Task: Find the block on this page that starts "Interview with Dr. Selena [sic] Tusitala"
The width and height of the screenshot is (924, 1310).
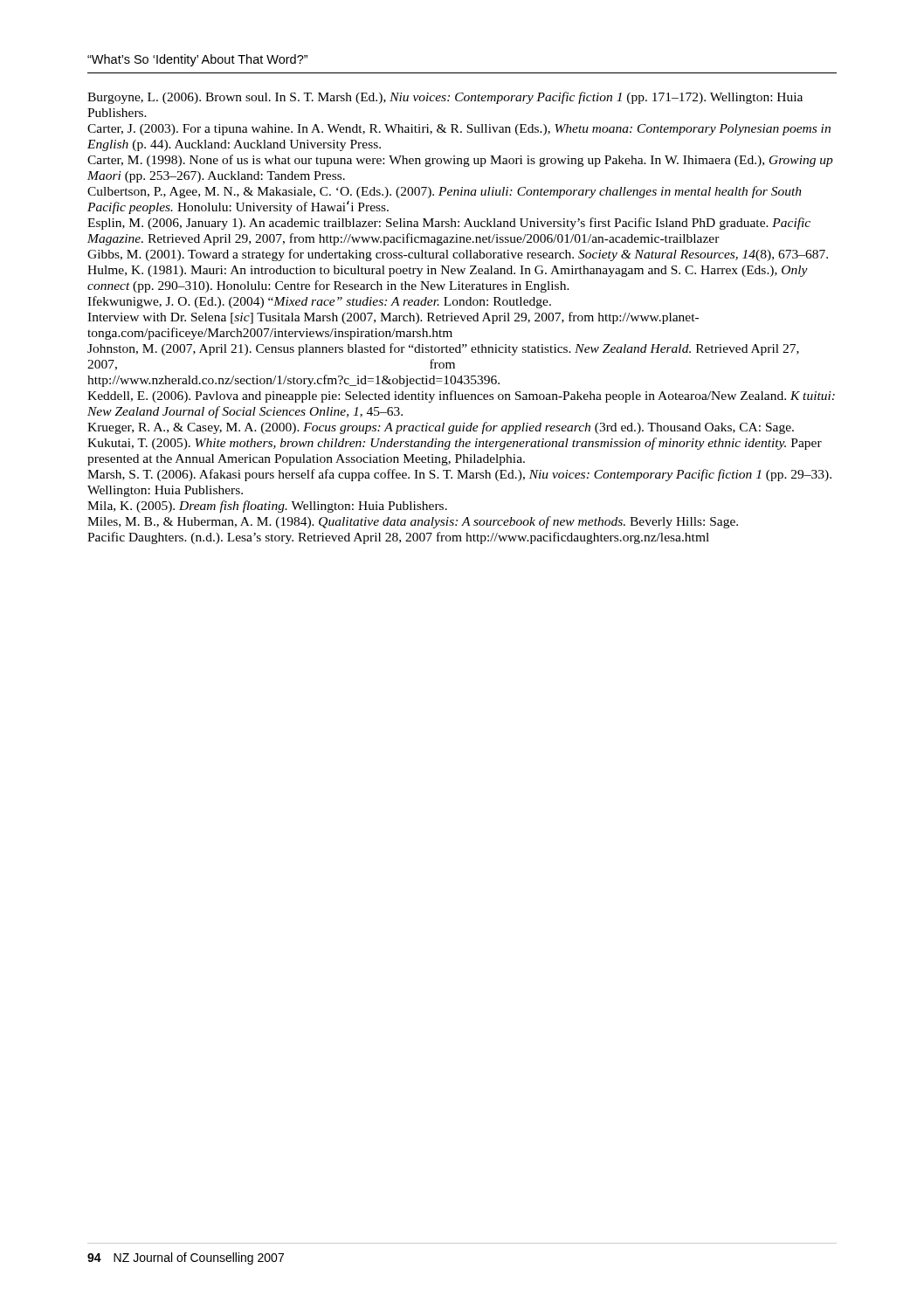Action: [393, 324]
